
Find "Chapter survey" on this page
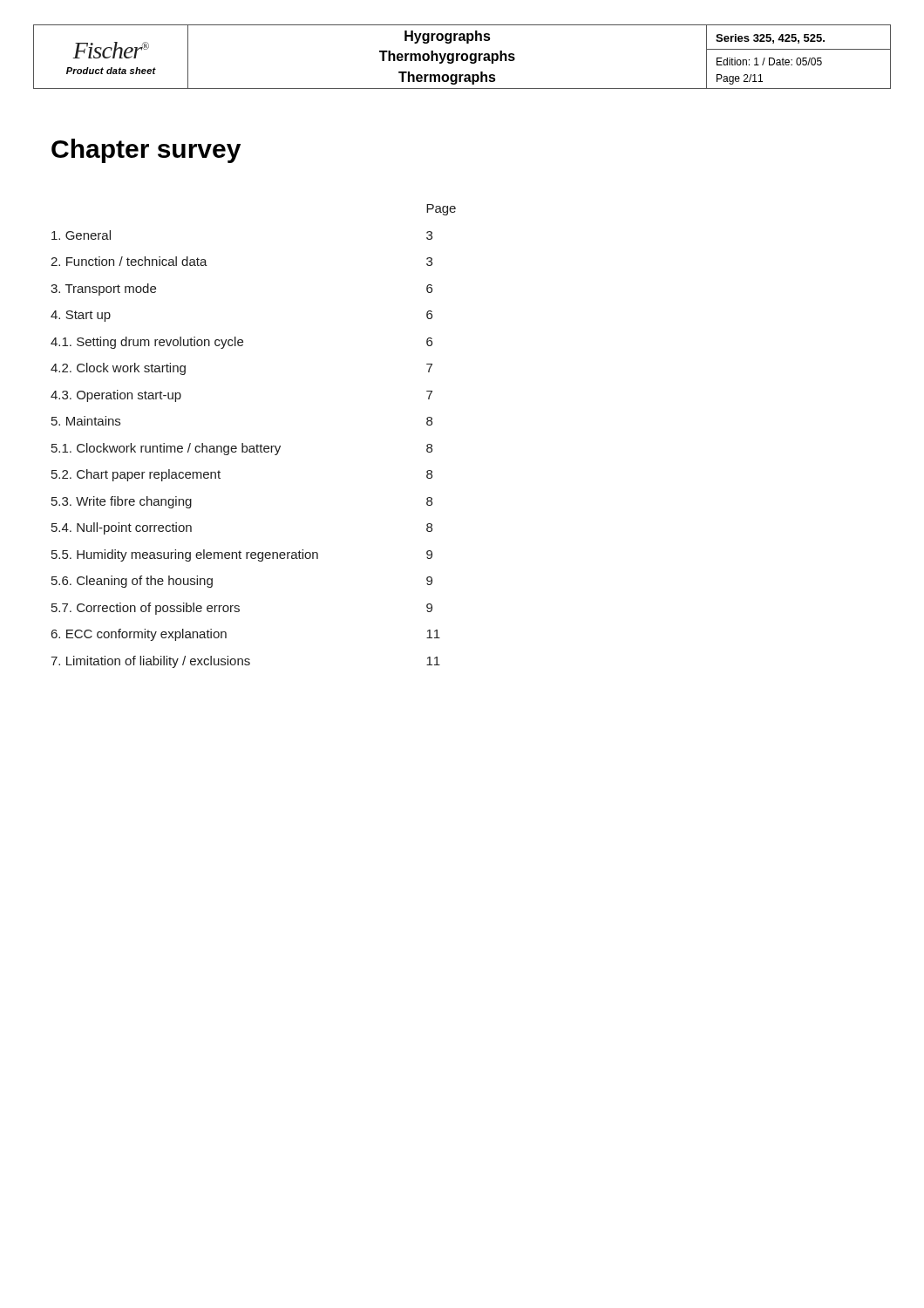[146, 149]
